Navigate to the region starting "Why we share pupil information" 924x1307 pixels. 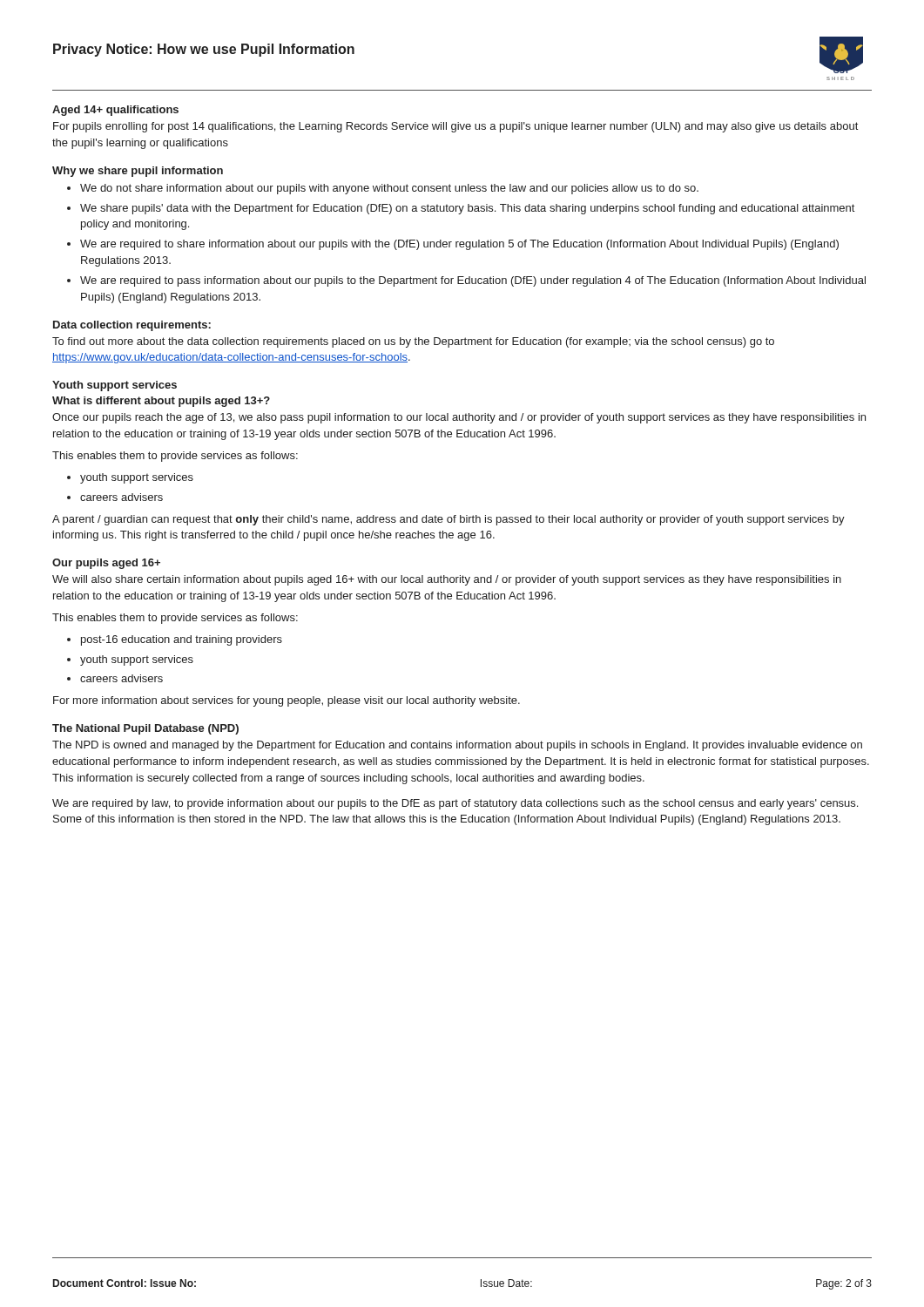[138, 170]
